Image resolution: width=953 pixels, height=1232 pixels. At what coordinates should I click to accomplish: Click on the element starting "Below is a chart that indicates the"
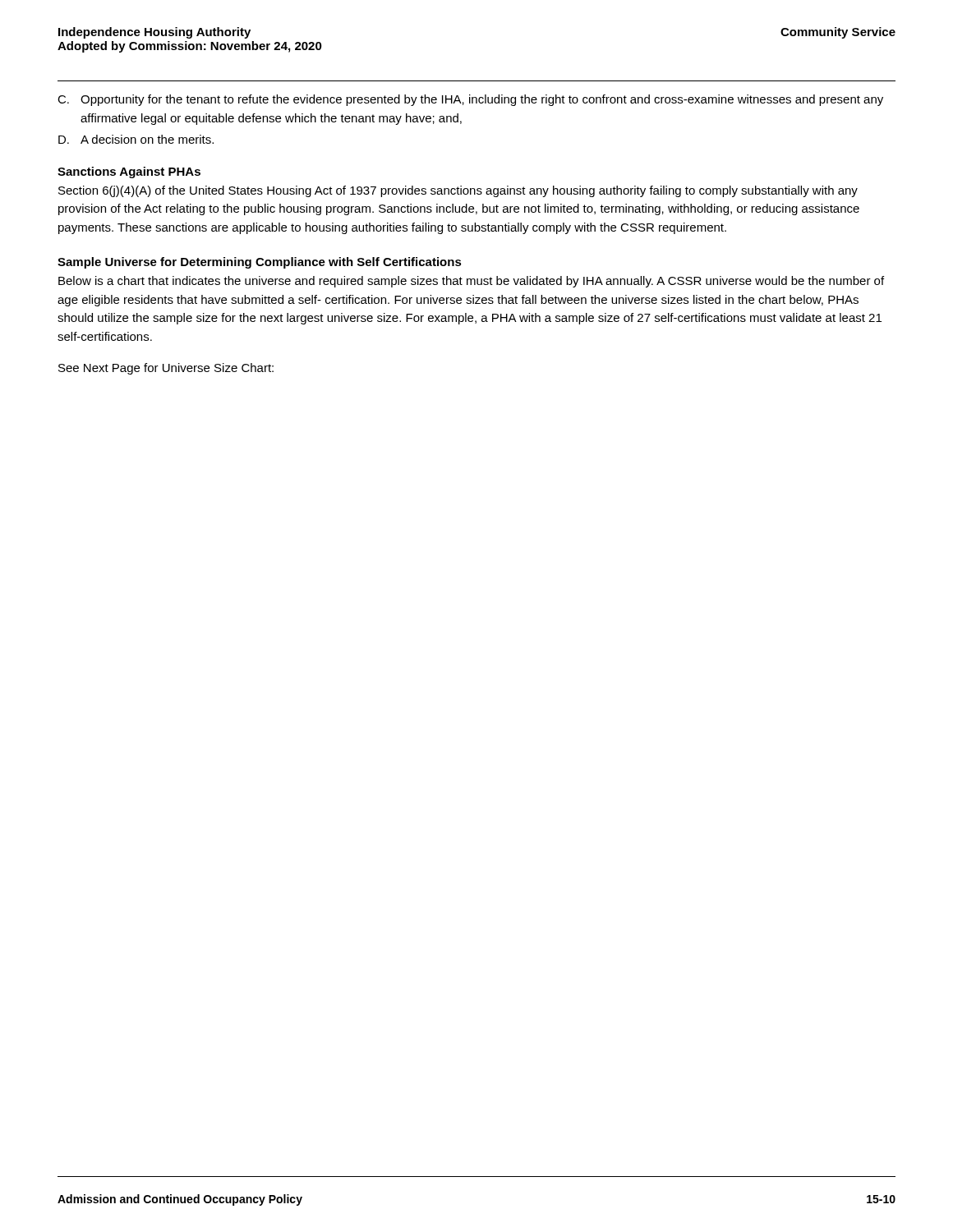471,308
